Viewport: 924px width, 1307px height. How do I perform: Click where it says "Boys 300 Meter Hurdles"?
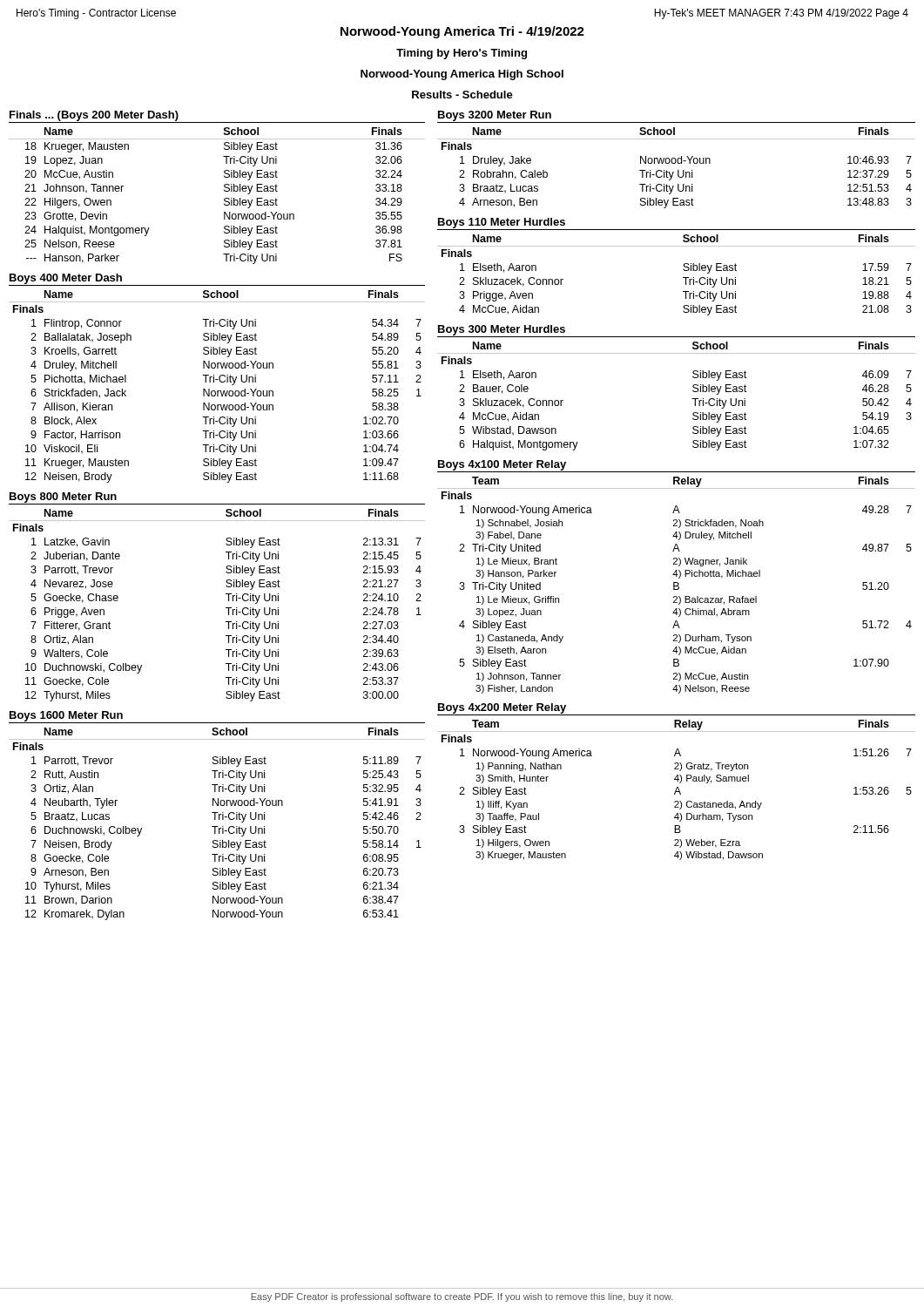501,329
